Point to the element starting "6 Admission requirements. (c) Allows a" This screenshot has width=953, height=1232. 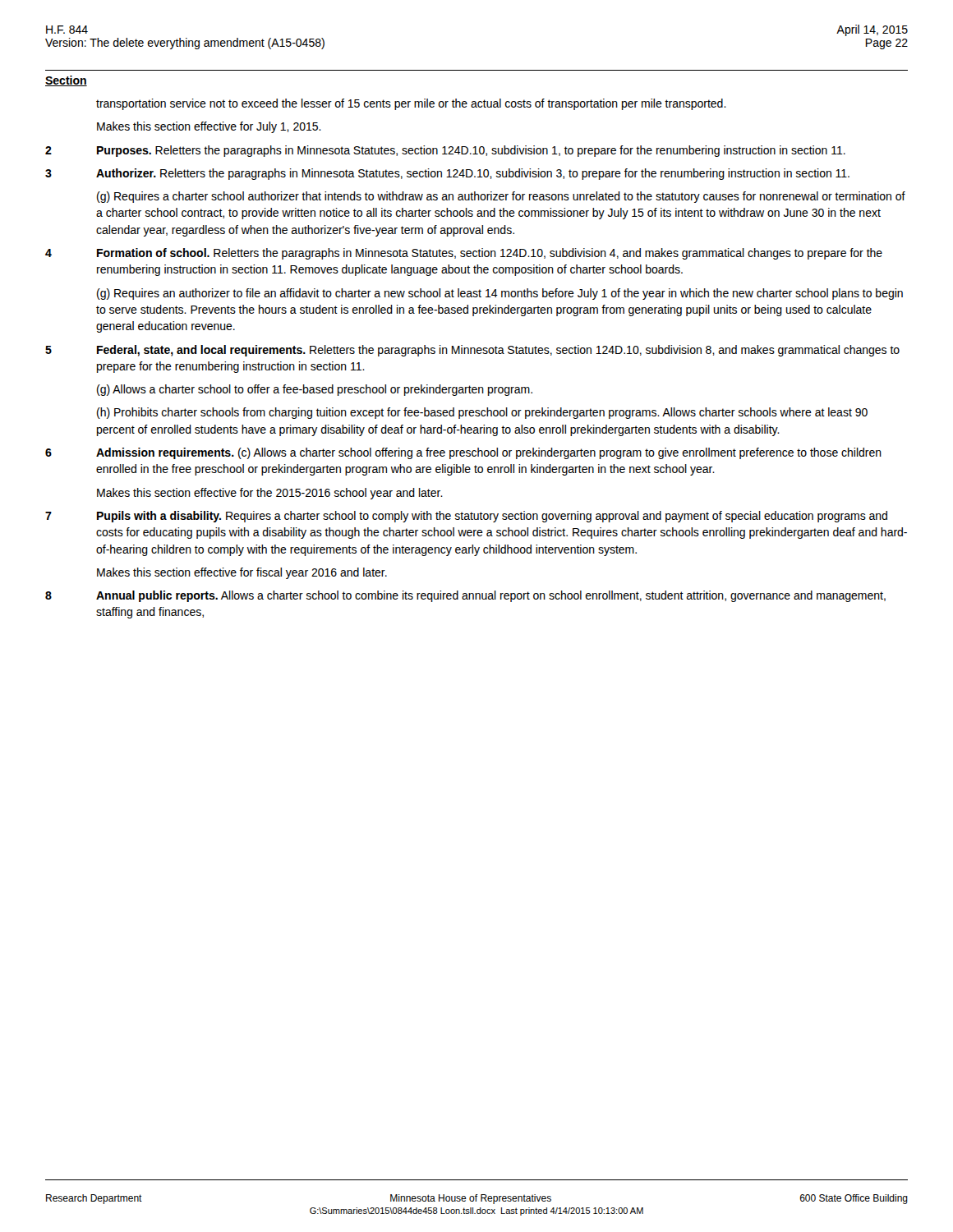click(476, 461)
